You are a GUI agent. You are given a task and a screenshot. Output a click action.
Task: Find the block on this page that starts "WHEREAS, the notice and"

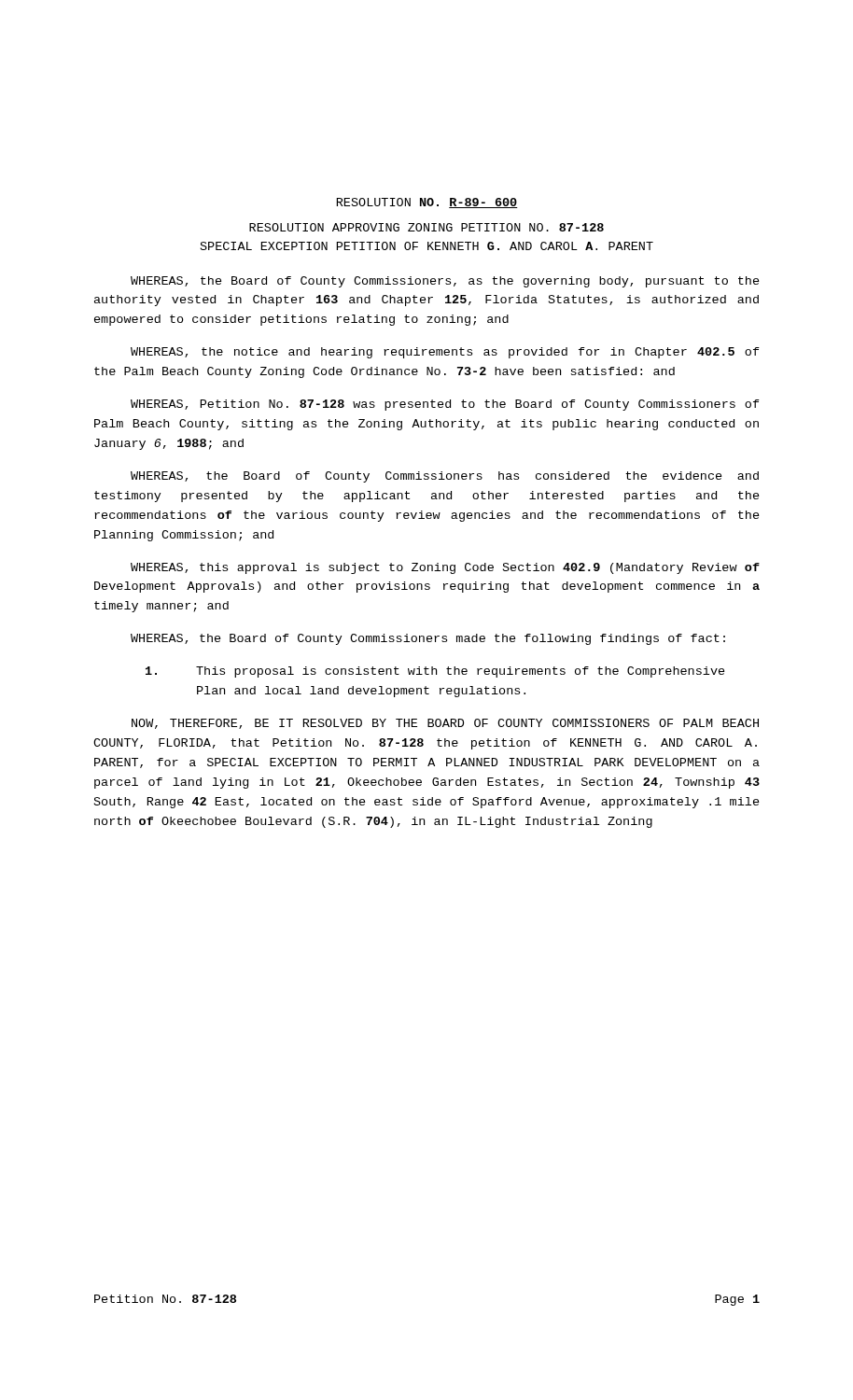(426, 362)
